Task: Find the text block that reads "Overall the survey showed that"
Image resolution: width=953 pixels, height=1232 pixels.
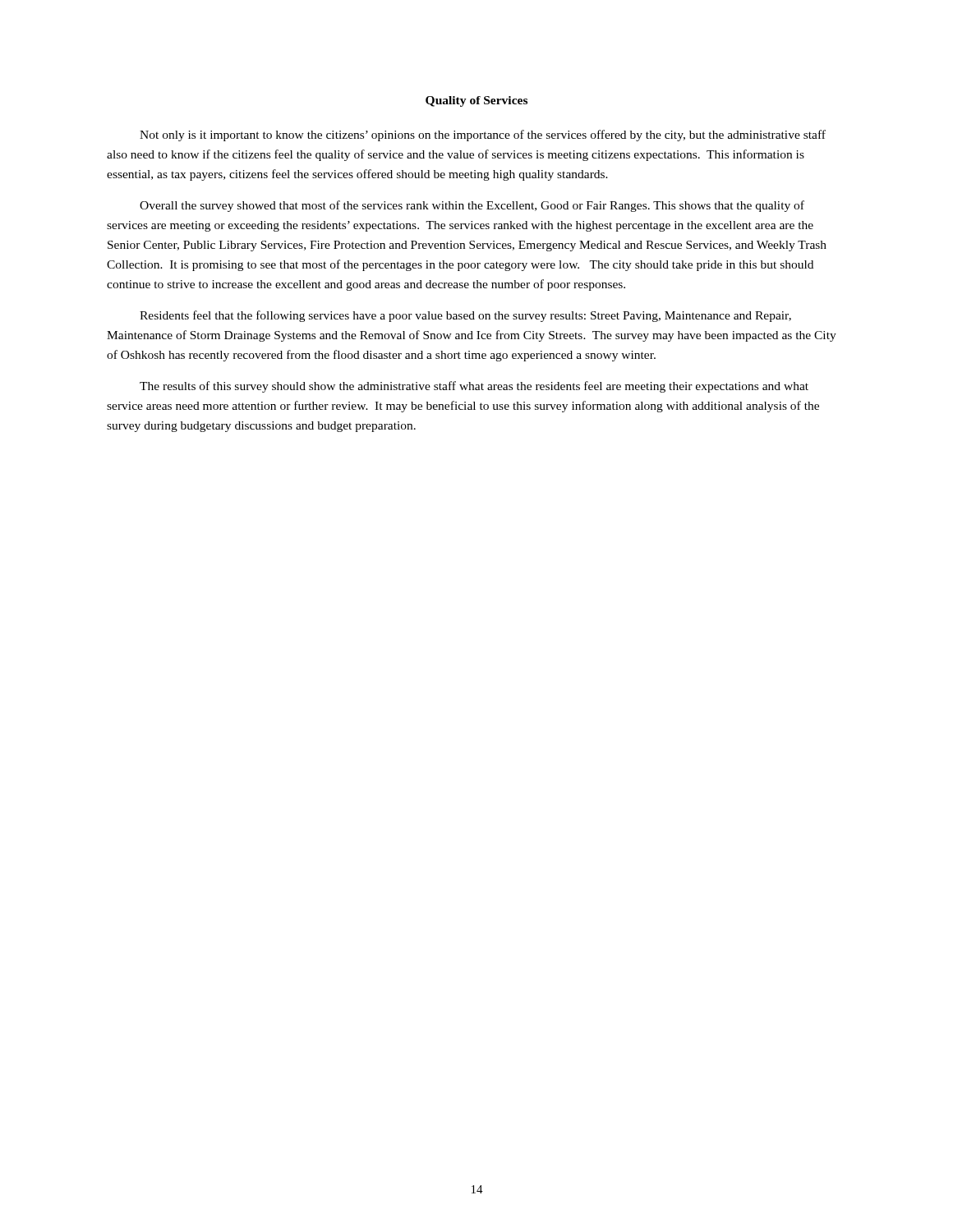Action: click(x=467, y=244)
